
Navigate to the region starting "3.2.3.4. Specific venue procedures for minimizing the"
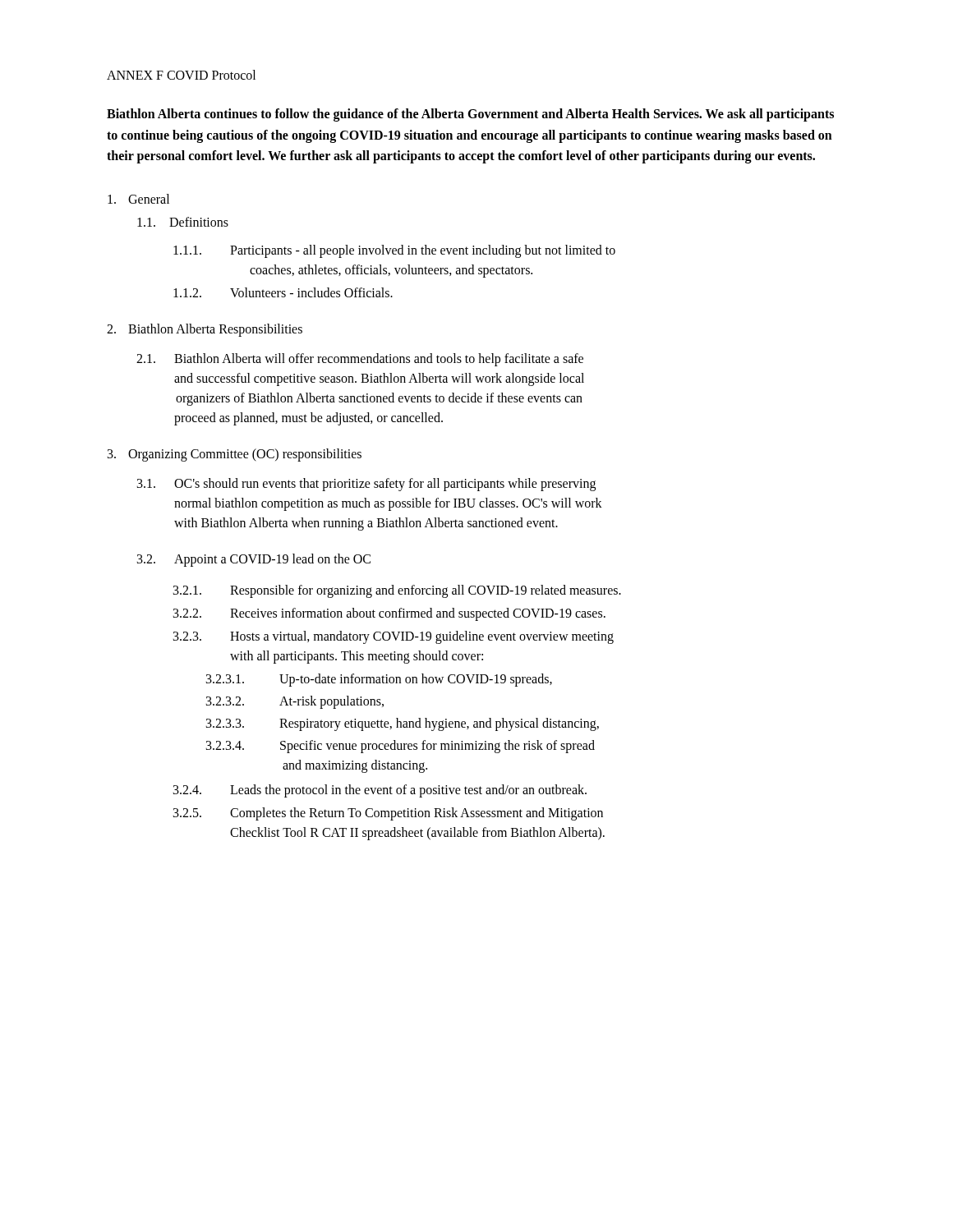click(526, 755)
